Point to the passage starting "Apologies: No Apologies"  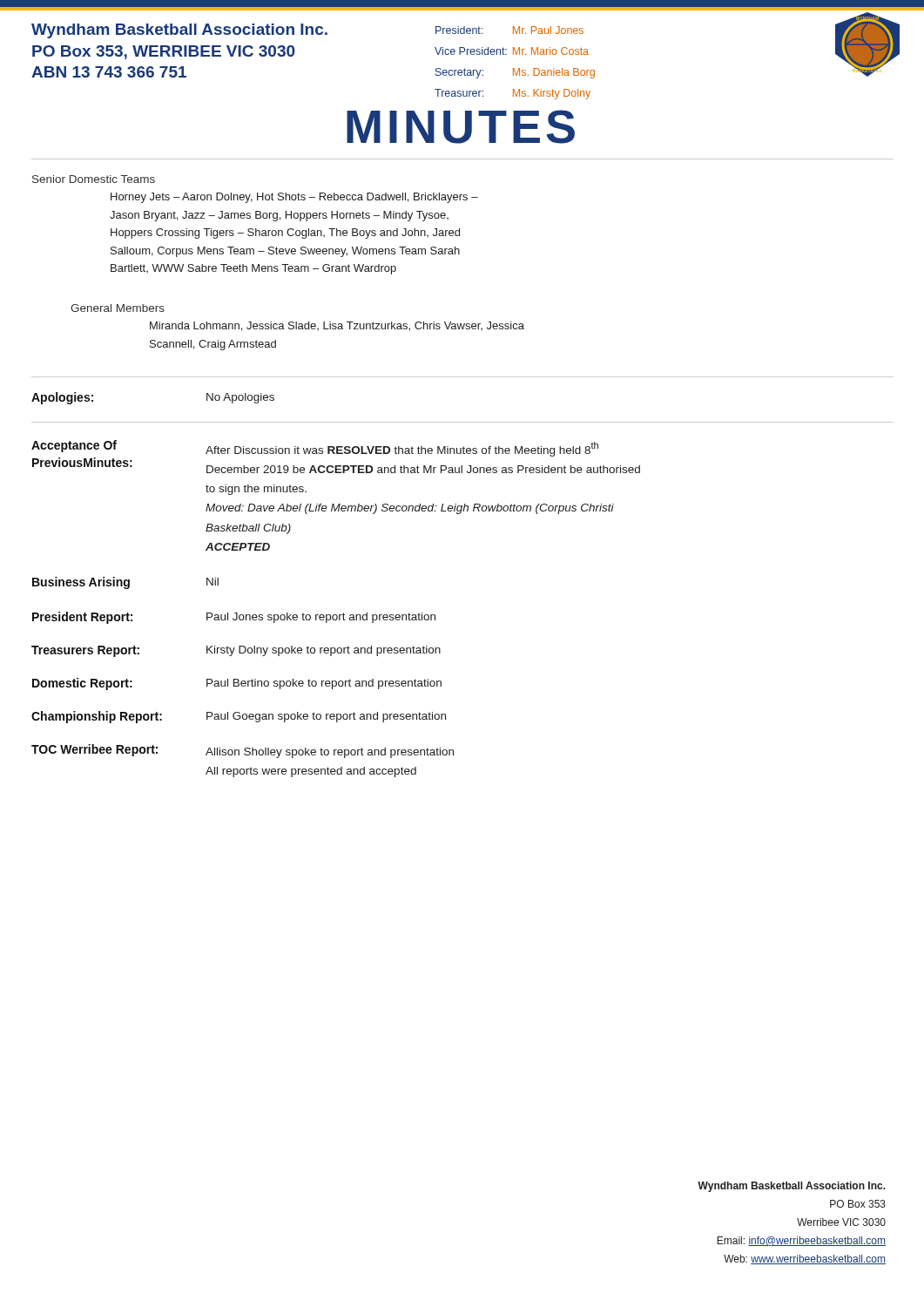(61, 398)
